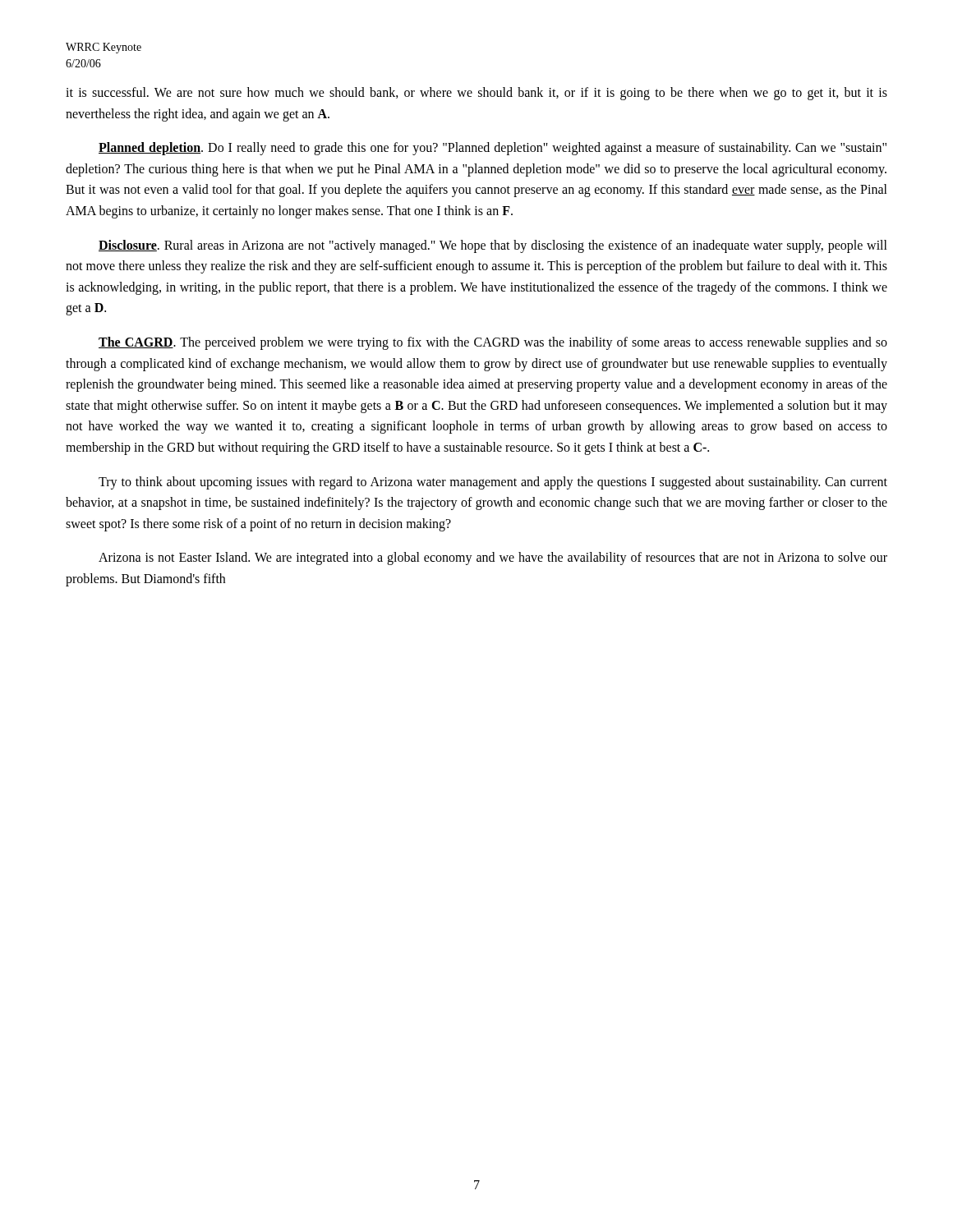The image size is (953, 1232).
Task: Where is the passage that starts "Arizona is not"?
Action: point(476,568)
